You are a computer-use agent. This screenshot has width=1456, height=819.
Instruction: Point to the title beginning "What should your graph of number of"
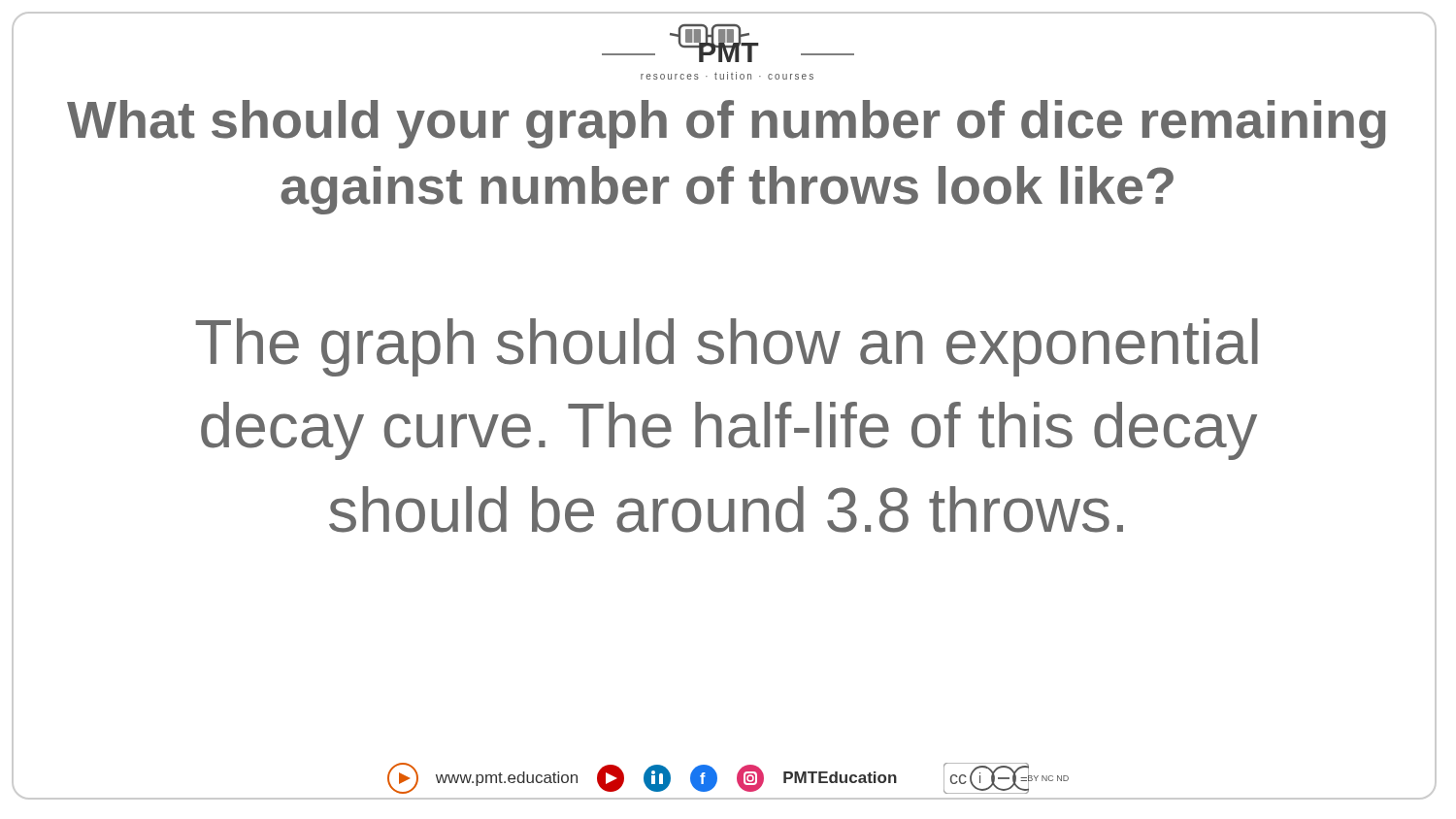(x=728, y=152)
